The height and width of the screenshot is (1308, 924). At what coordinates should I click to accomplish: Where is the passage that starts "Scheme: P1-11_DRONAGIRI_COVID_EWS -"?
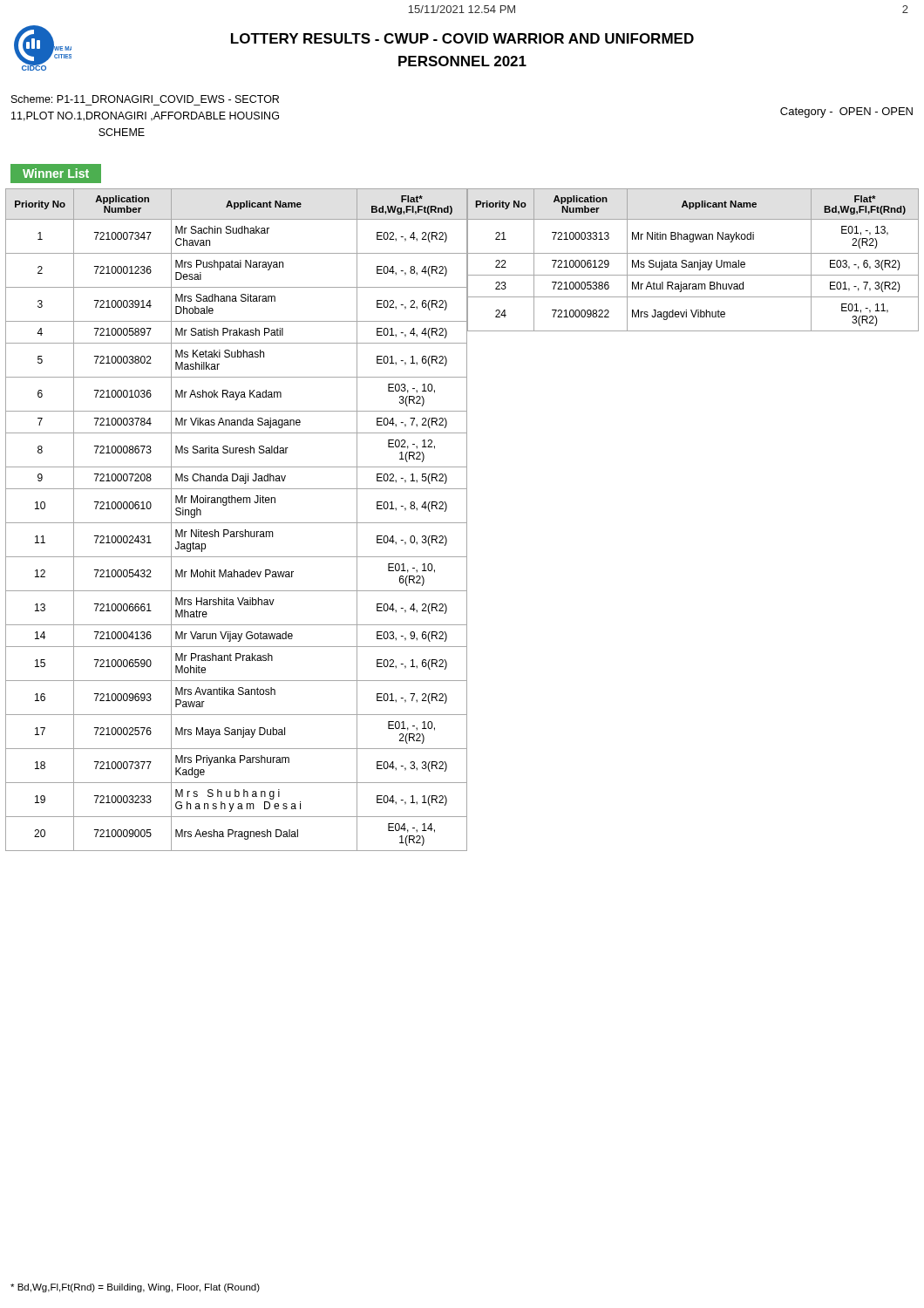click(x=145, y=116)
